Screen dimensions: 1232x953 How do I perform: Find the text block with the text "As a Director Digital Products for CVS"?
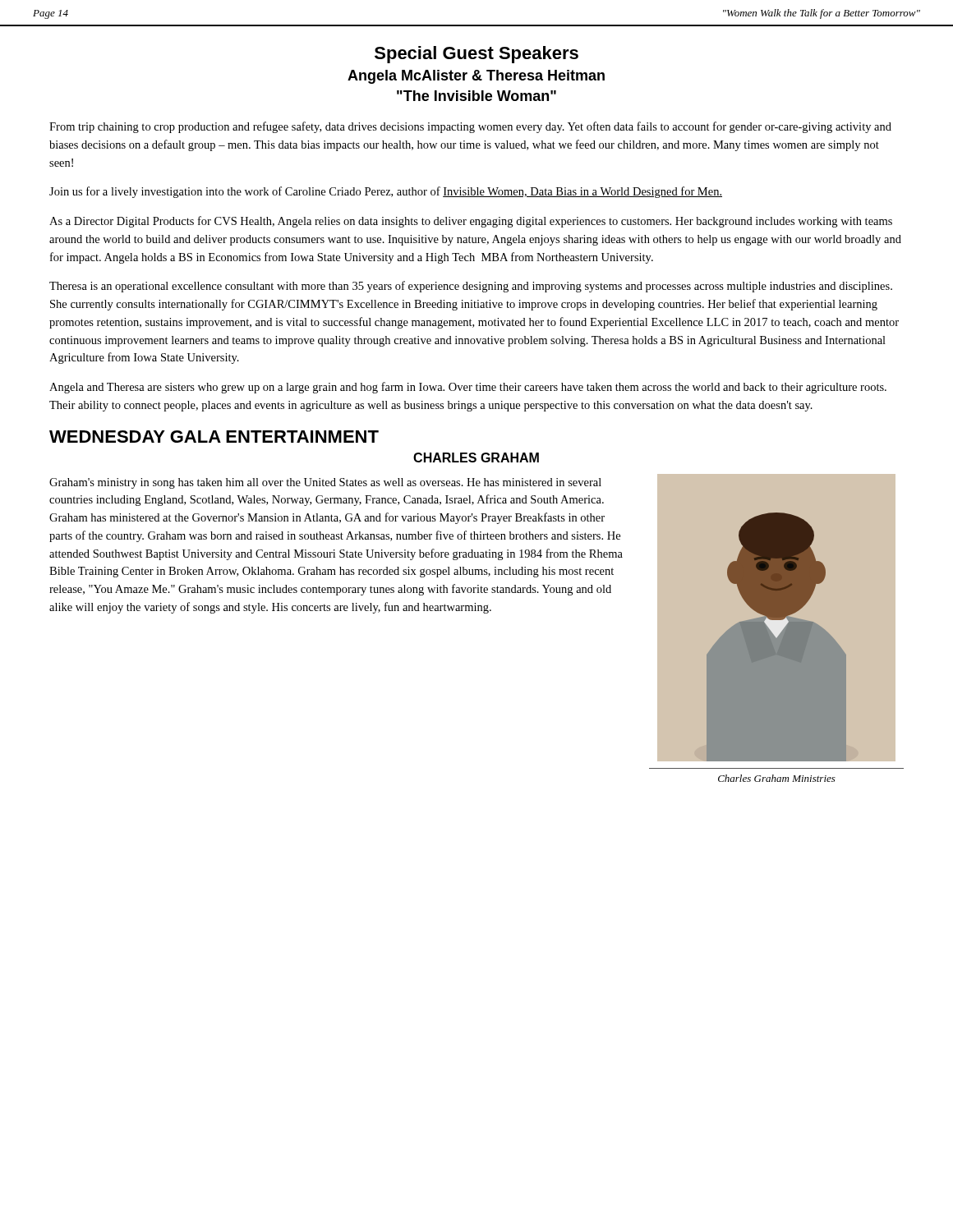(x=475, y=239)
